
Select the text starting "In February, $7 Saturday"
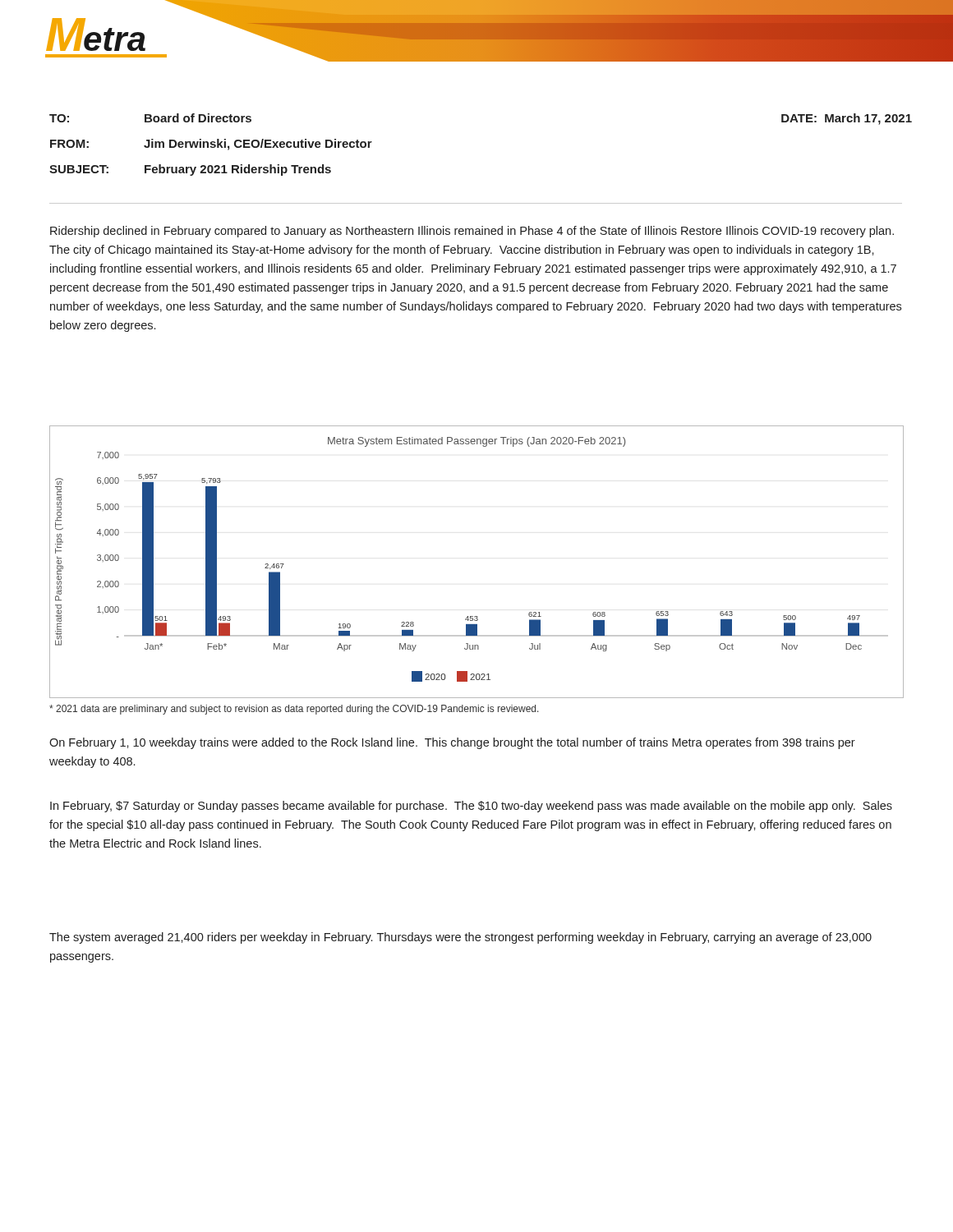471,825
